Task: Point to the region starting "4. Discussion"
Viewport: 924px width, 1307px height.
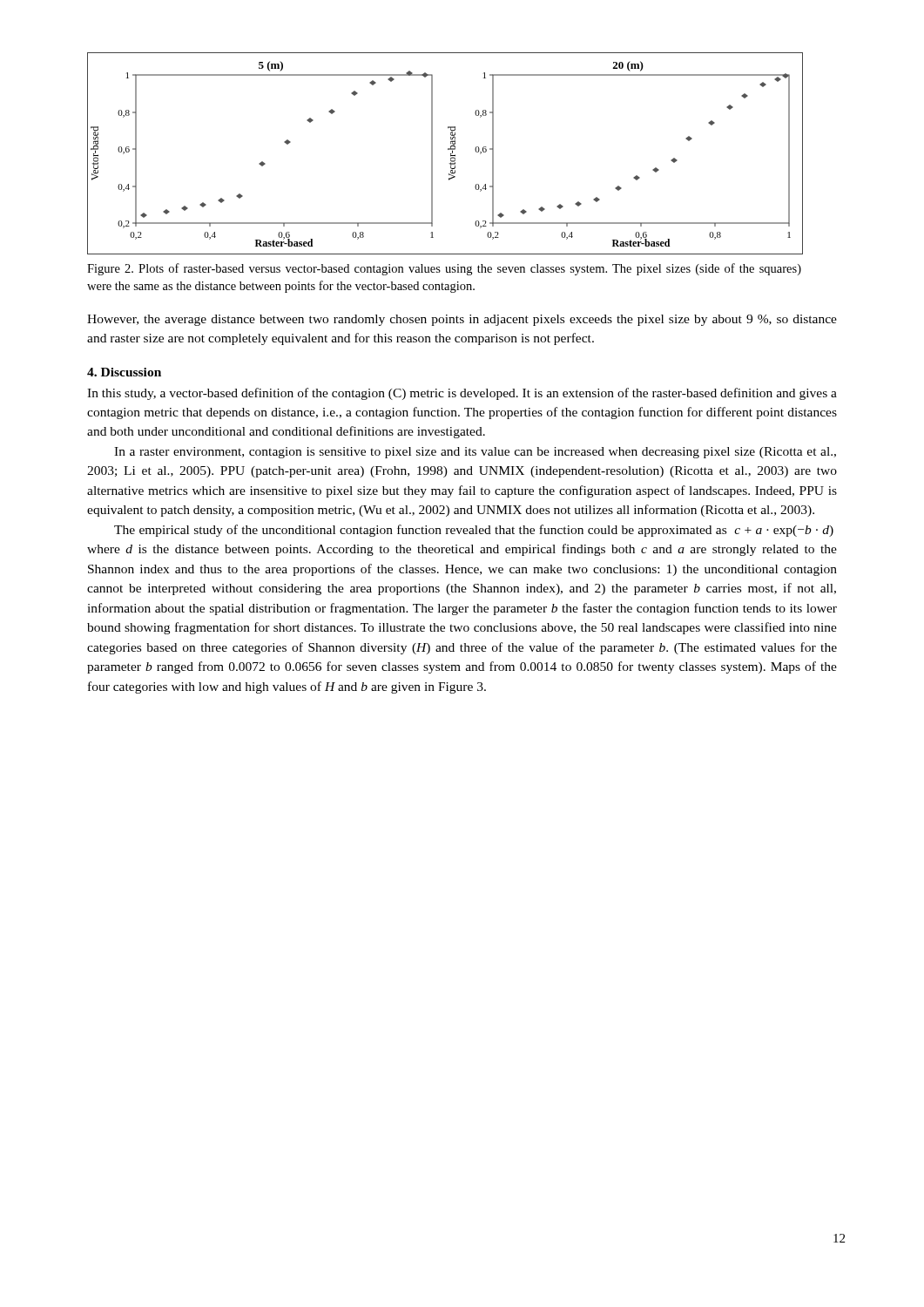Action: pos(124,371)
